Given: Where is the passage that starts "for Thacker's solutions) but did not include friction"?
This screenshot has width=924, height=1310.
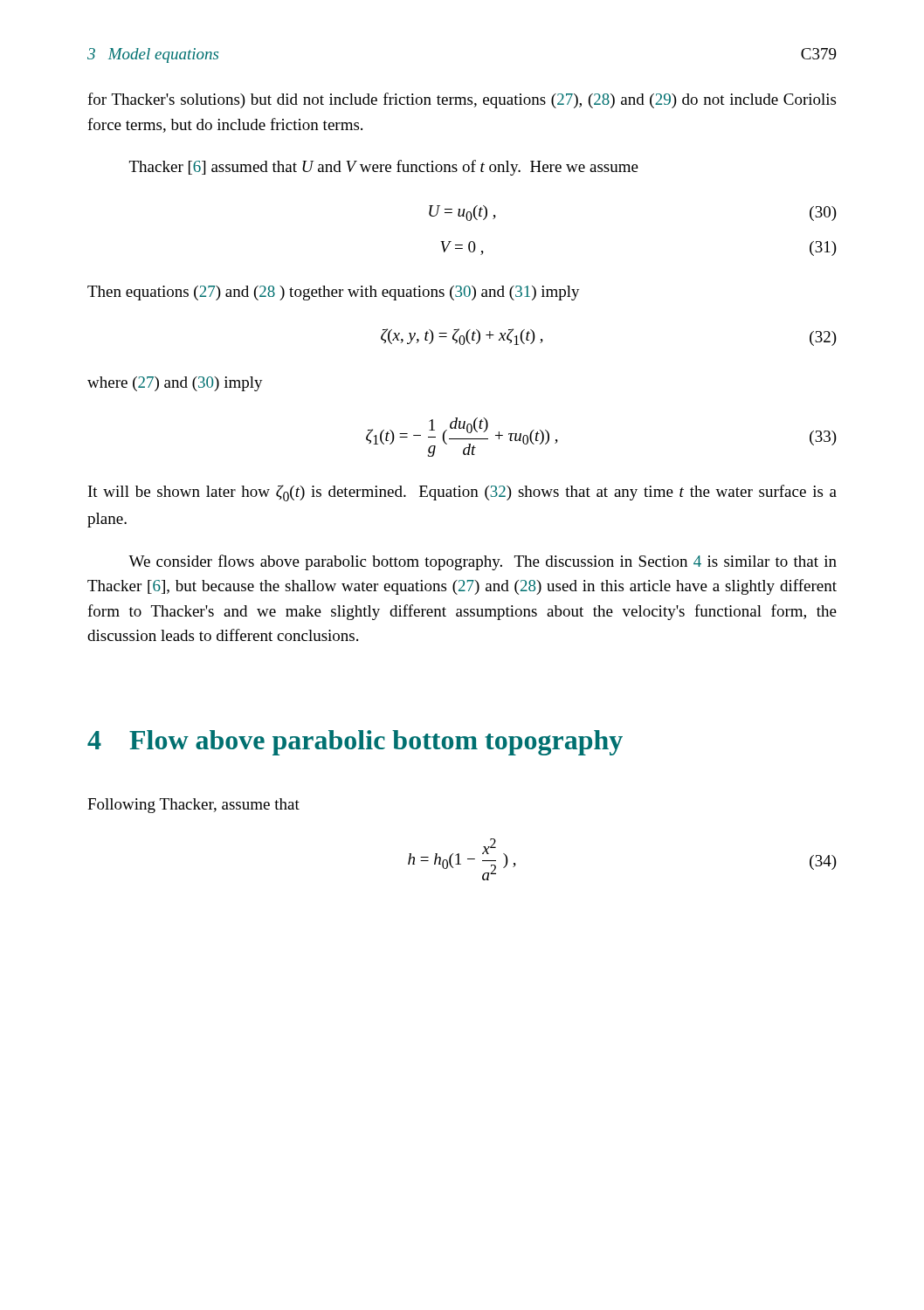Looking at the screenshot, I should [462, 112].
